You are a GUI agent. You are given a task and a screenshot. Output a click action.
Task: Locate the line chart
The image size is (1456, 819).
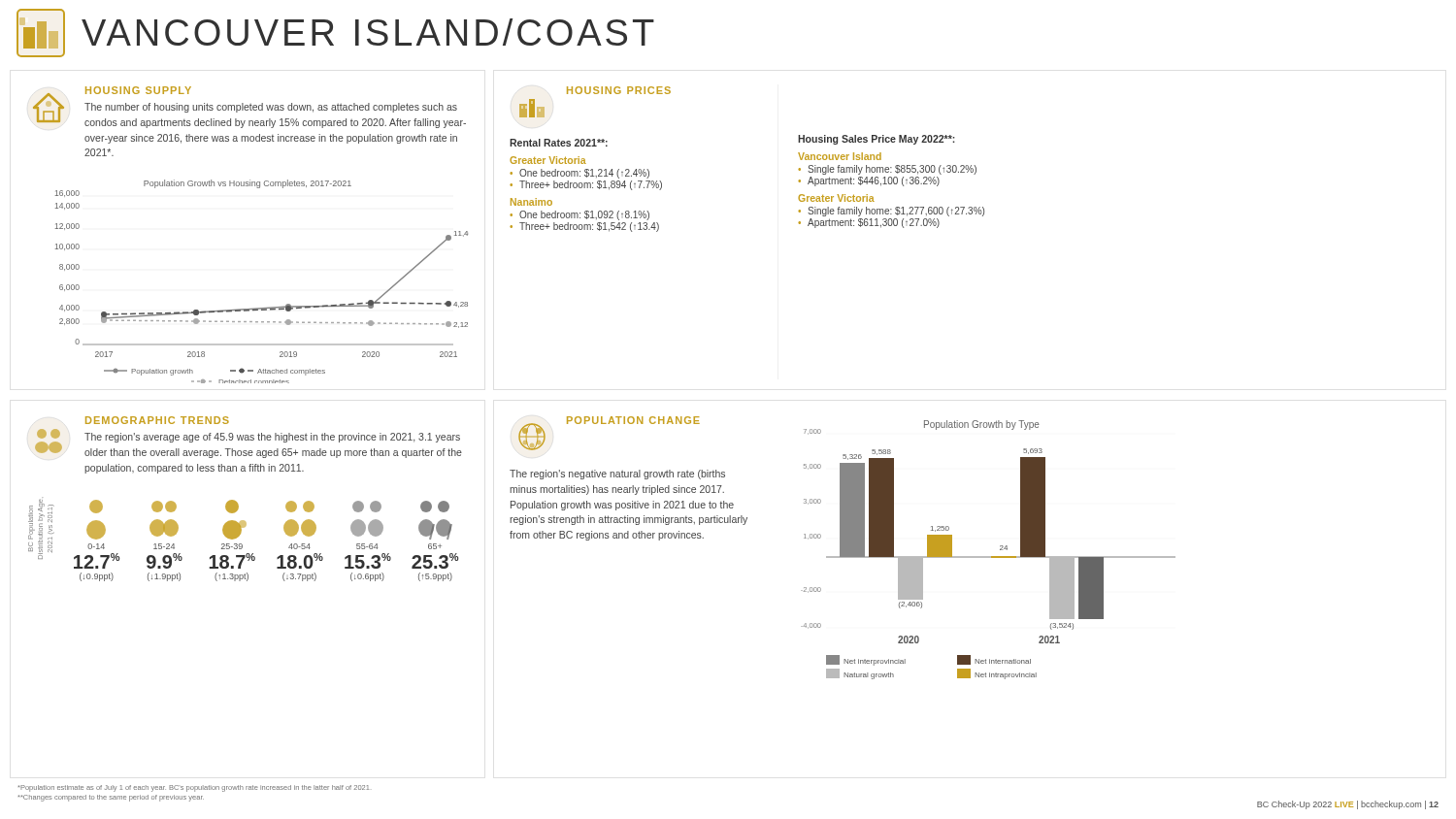coord(248,279)
